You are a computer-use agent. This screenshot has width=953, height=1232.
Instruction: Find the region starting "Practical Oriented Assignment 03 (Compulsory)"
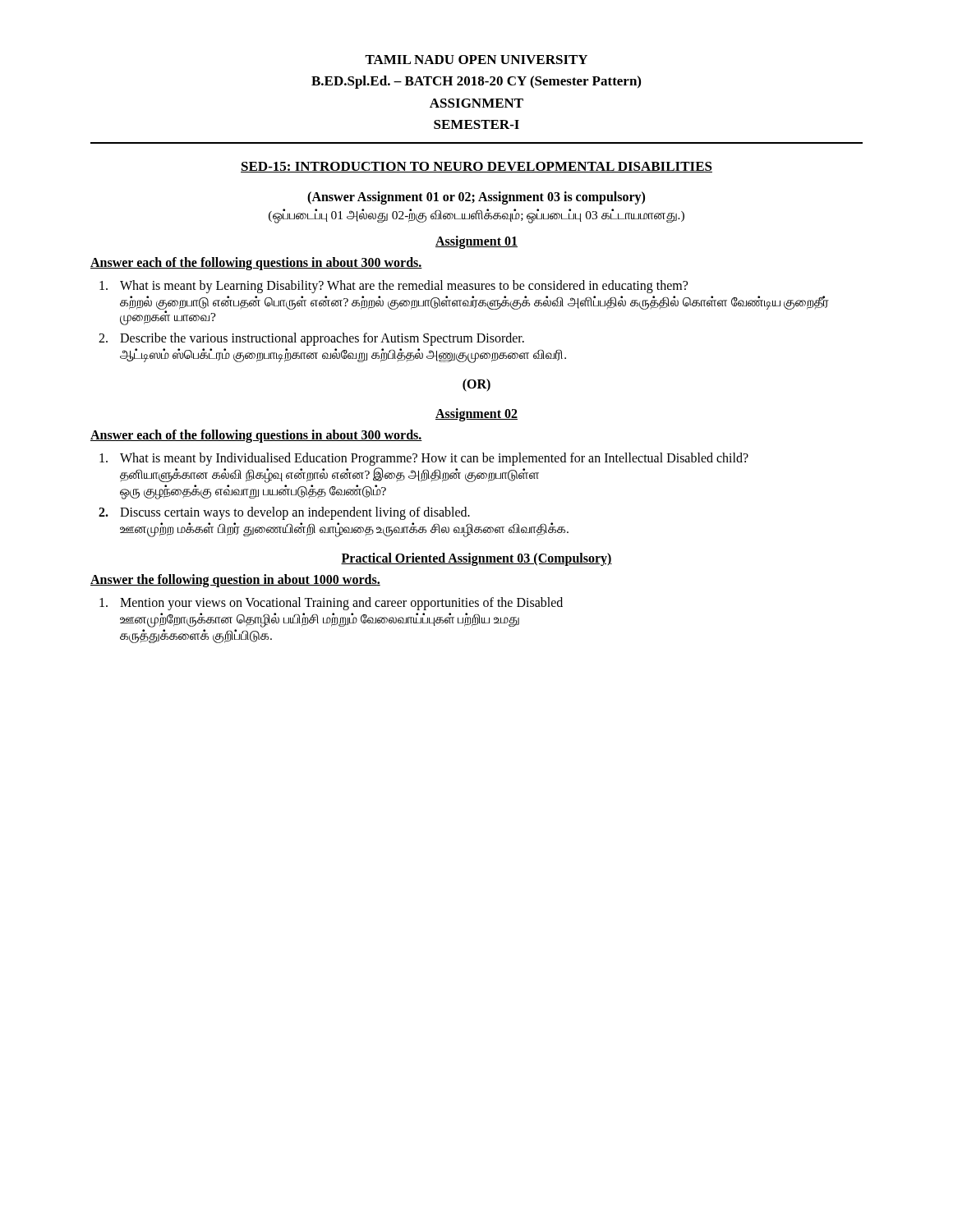476,558
